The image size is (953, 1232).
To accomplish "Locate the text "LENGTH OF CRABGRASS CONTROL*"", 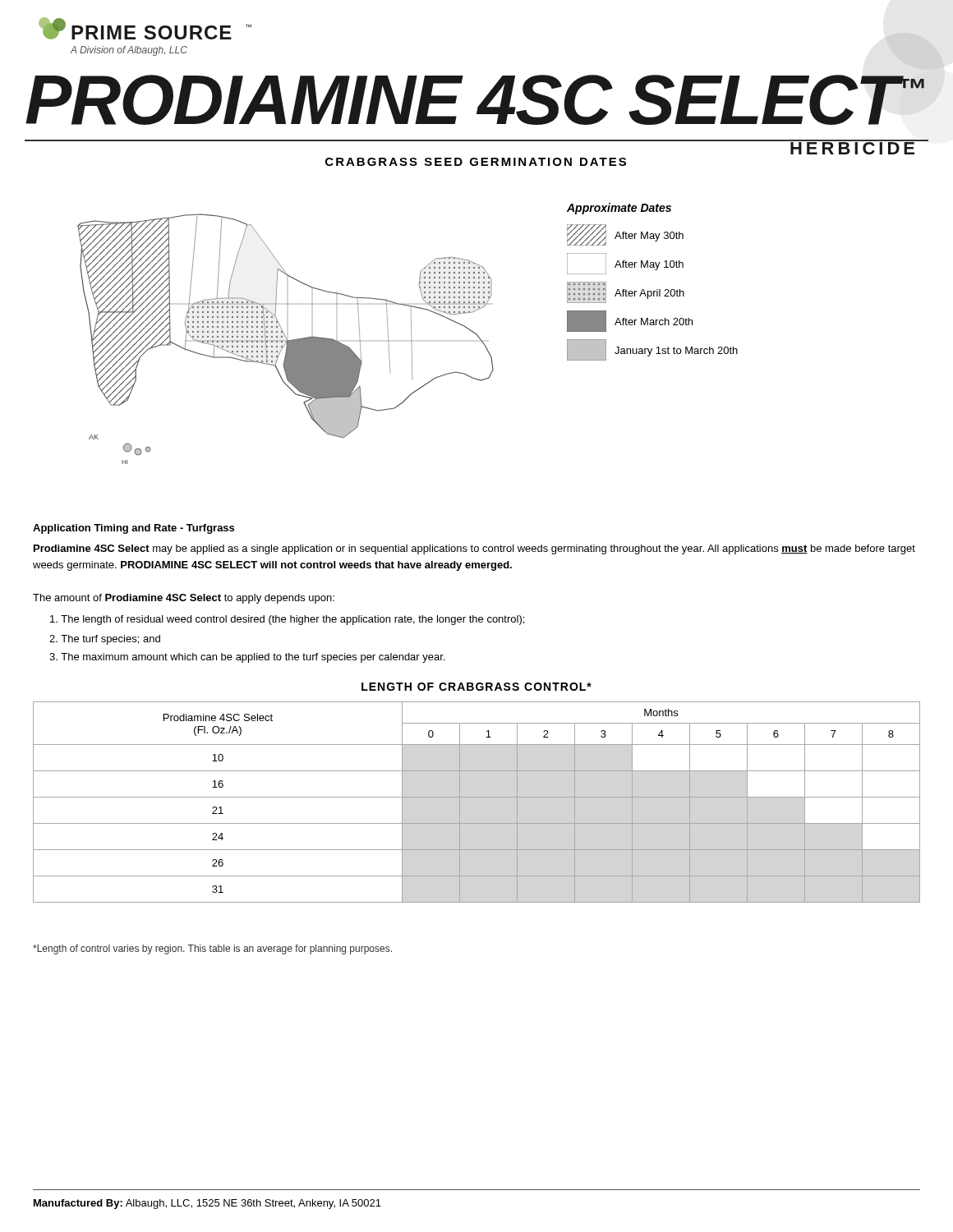I will [476, 687].
